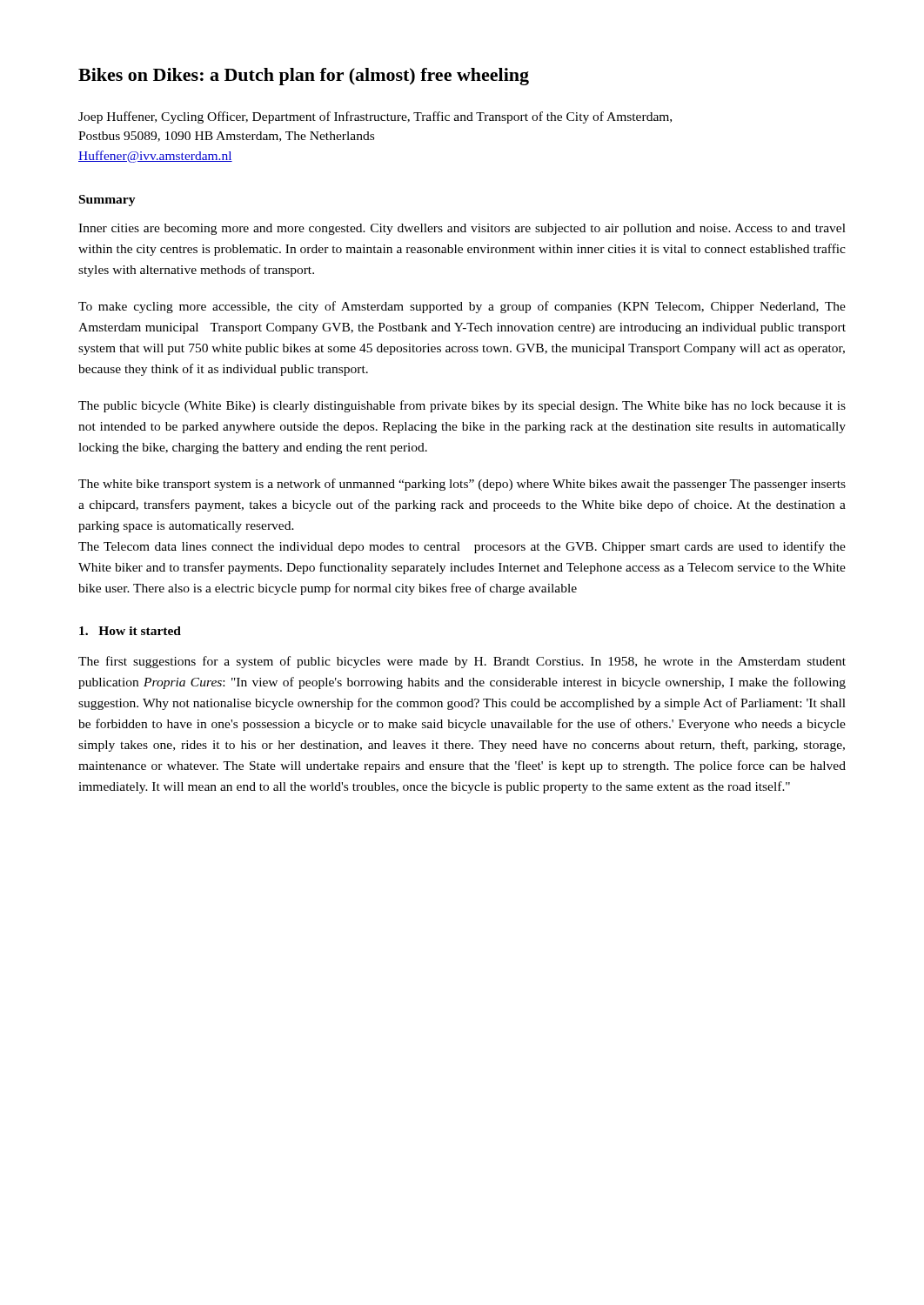Image resolution: width=924 pixels, height=1305 pixels.
Task: Point to the block starting "The first suggestions"
Action: 462,724
